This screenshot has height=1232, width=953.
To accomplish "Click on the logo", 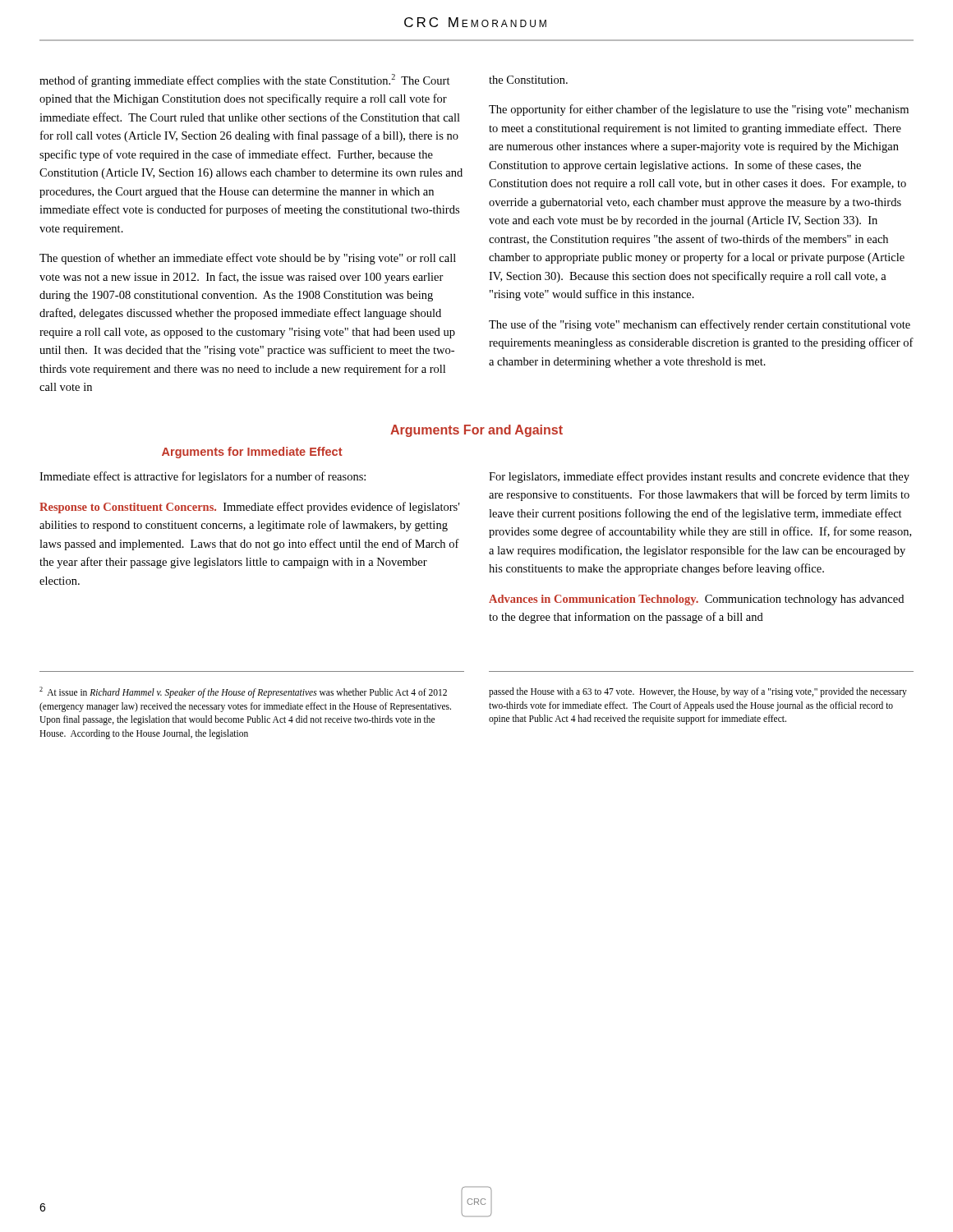I will pos(476,1203).
